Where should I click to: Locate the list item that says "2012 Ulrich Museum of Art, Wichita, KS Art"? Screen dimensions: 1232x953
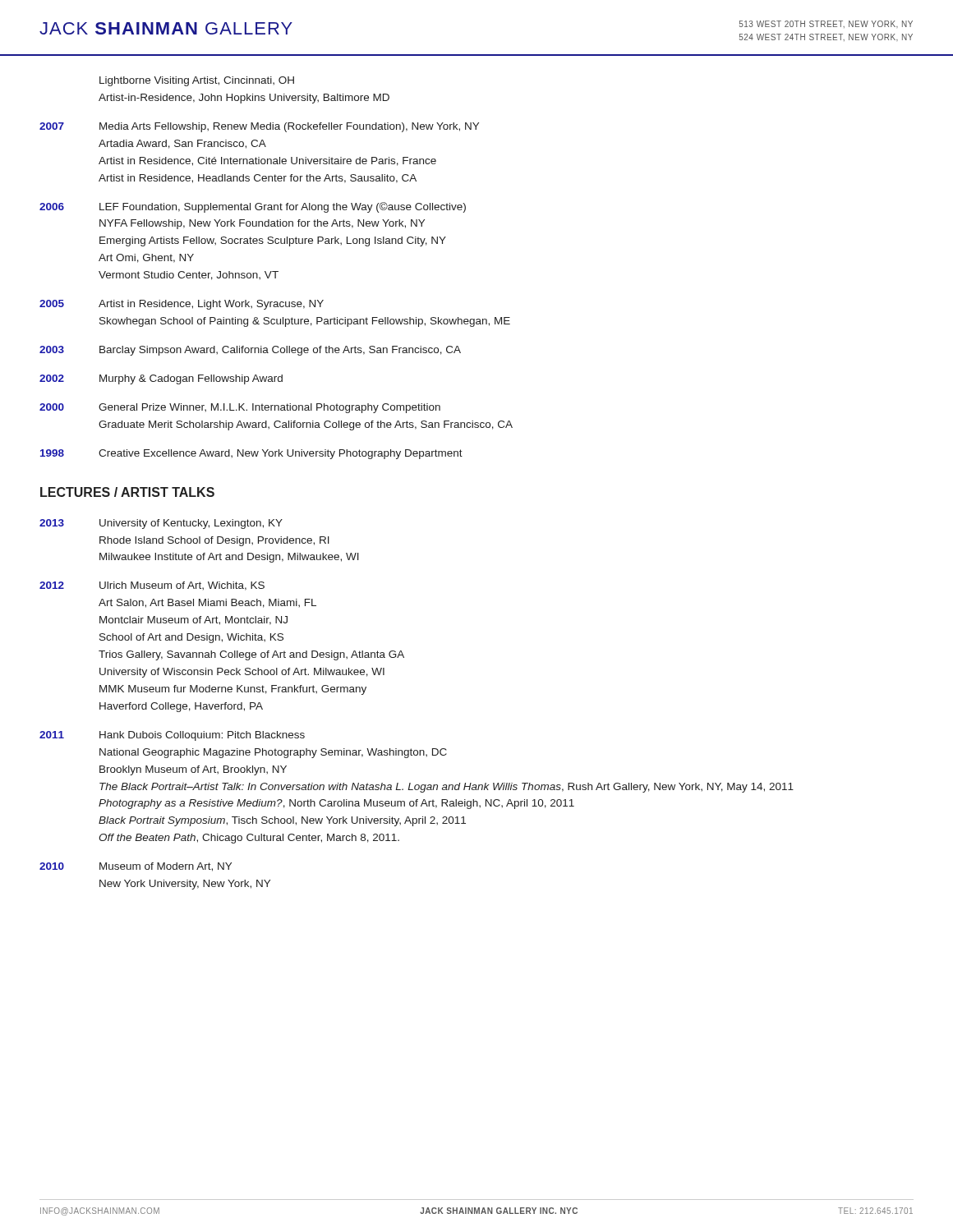pyautogui.click(x=152, y=586)
